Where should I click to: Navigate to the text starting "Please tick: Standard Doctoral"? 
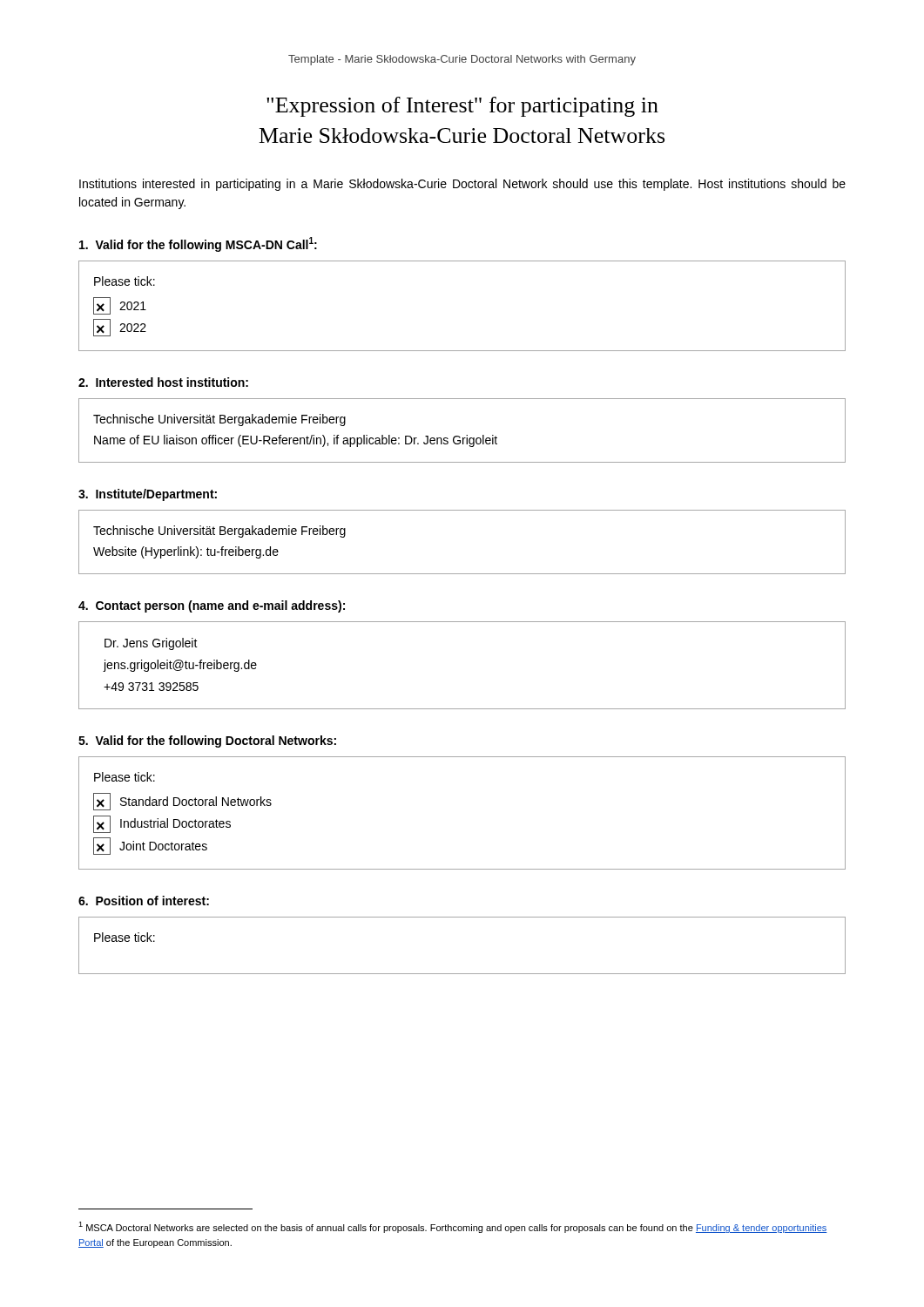(462, 813)
